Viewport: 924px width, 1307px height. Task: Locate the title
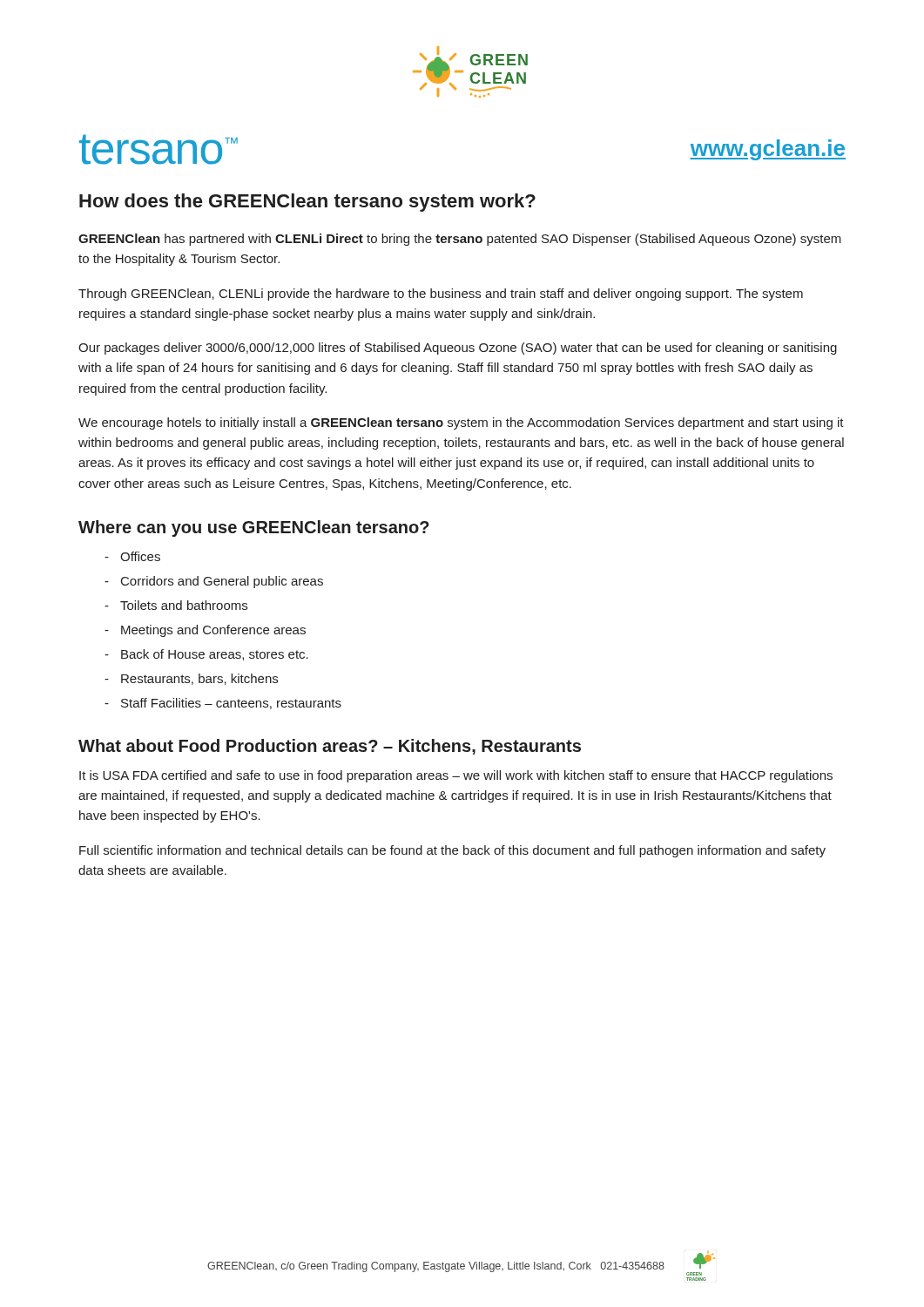(158, 148)
